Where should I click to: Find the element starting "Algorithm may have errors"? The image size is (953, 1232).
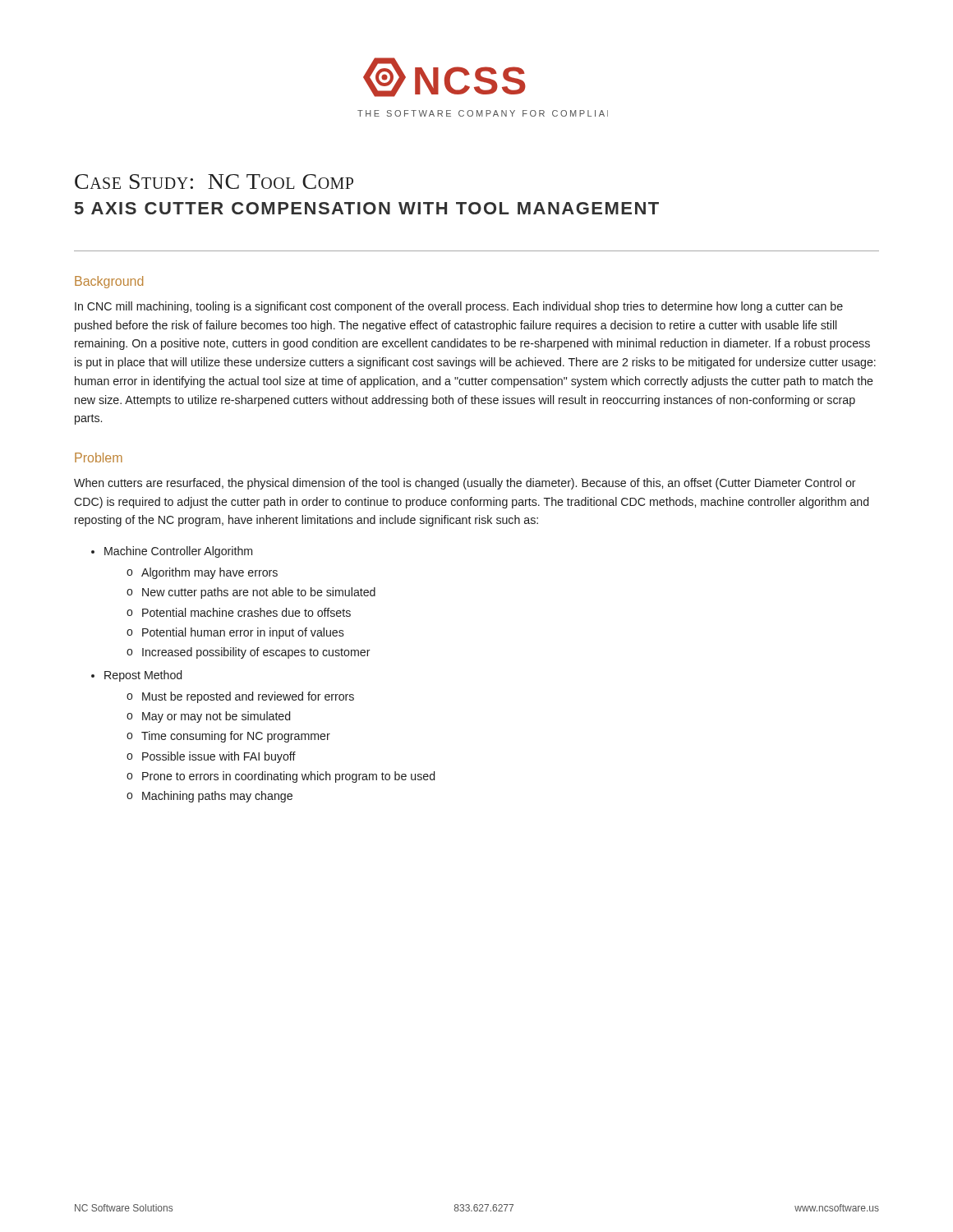tap(210, 573)
